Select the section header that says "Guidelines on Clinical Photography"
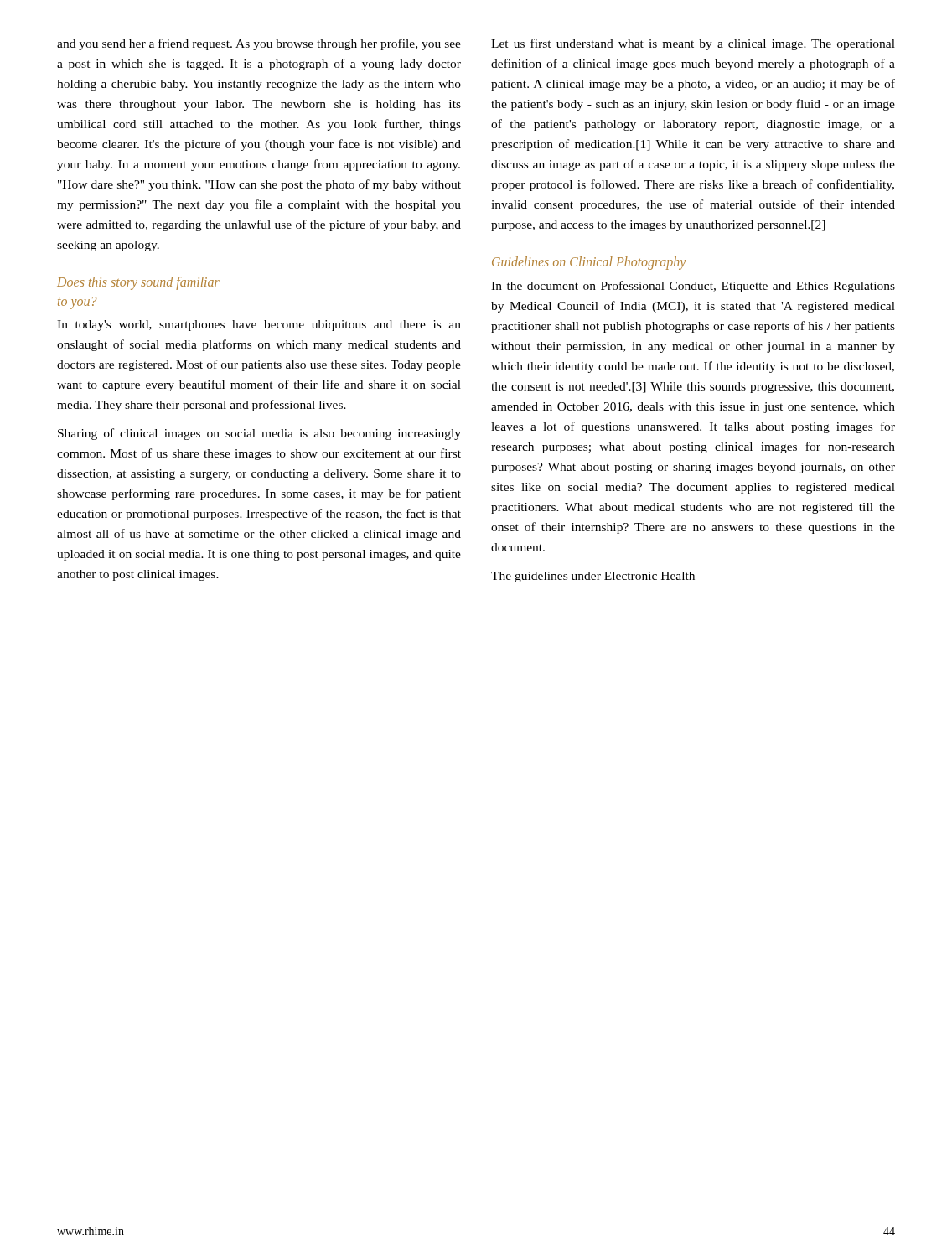The width and height of the screenshot is (952, 1257). tap(693, 263)
